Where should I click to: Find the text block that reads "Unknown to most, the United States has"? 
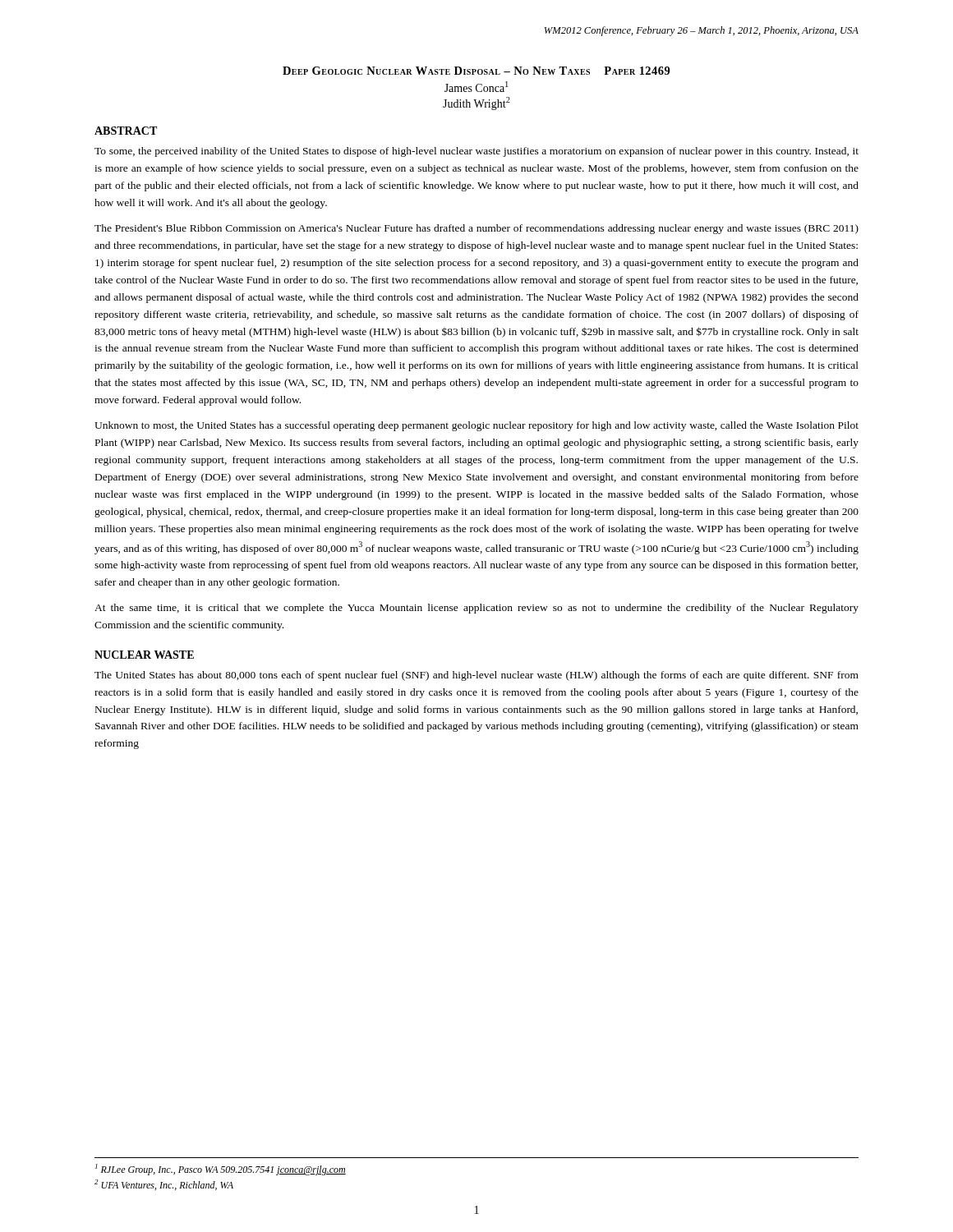coord(476,504)
